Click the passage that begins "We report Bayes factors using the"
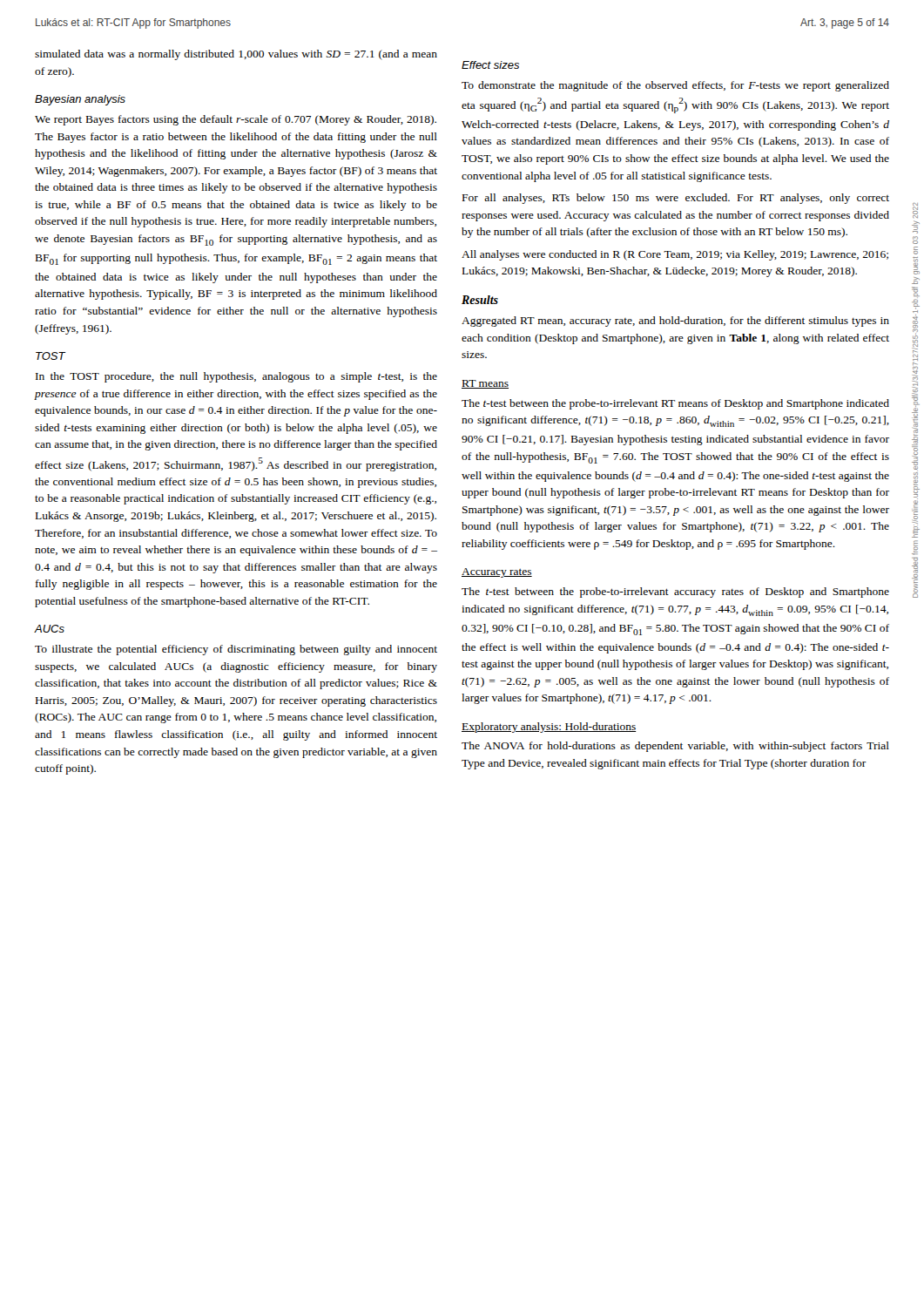Image resolution: width=924 pixels, height=1307 pixels. point(236,223)
